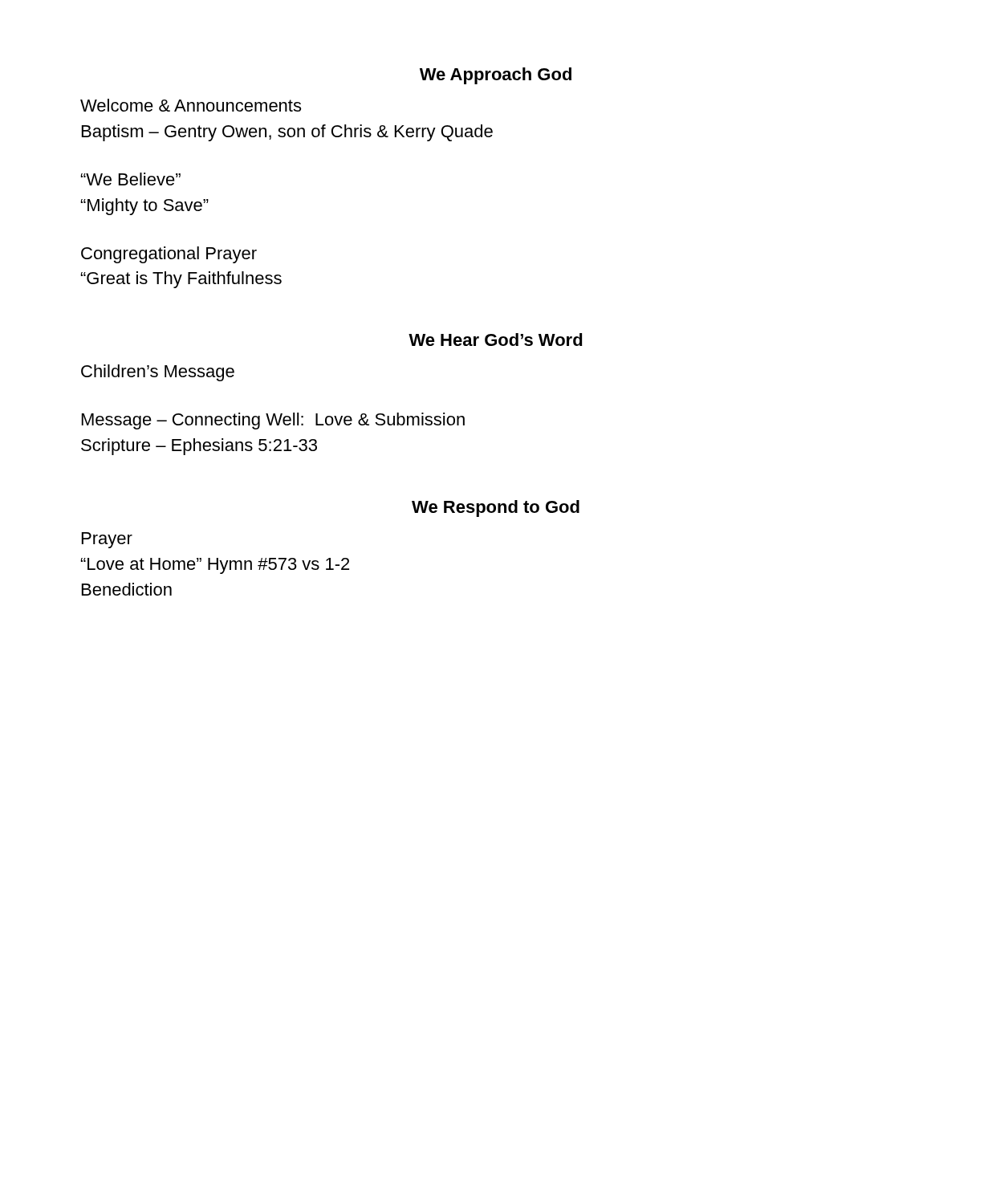Click the passage that begins "Prayer “Love at Home” Hymn #573 vs"
The height and width of the screenshot is (1204, 992).
215,564
